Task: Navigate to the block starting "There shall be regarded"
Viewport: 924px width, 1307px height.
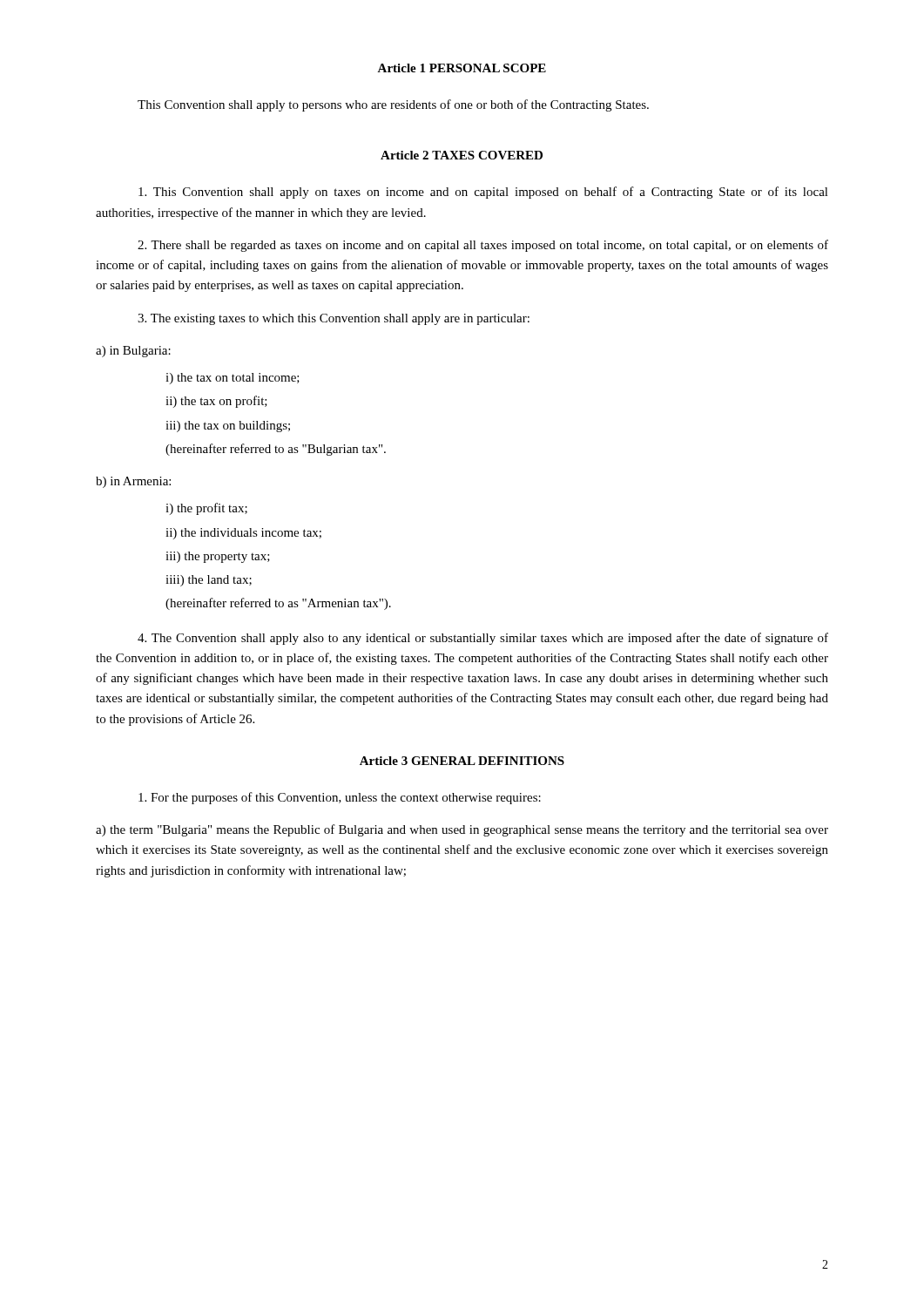Action: tap(462, 265)
